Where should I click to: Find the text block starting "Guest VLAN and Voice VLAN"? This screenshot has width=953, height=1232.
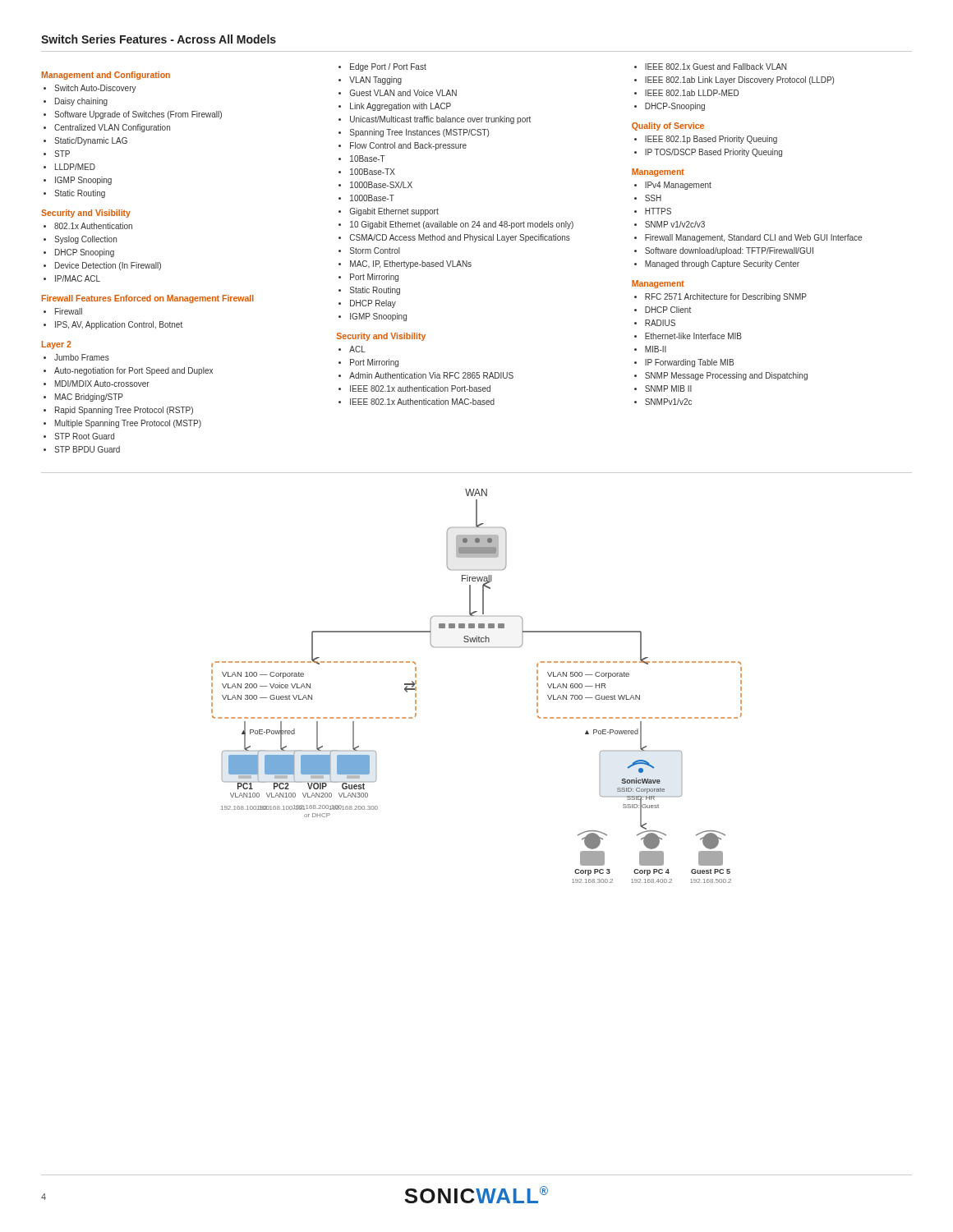click(403, 93)
